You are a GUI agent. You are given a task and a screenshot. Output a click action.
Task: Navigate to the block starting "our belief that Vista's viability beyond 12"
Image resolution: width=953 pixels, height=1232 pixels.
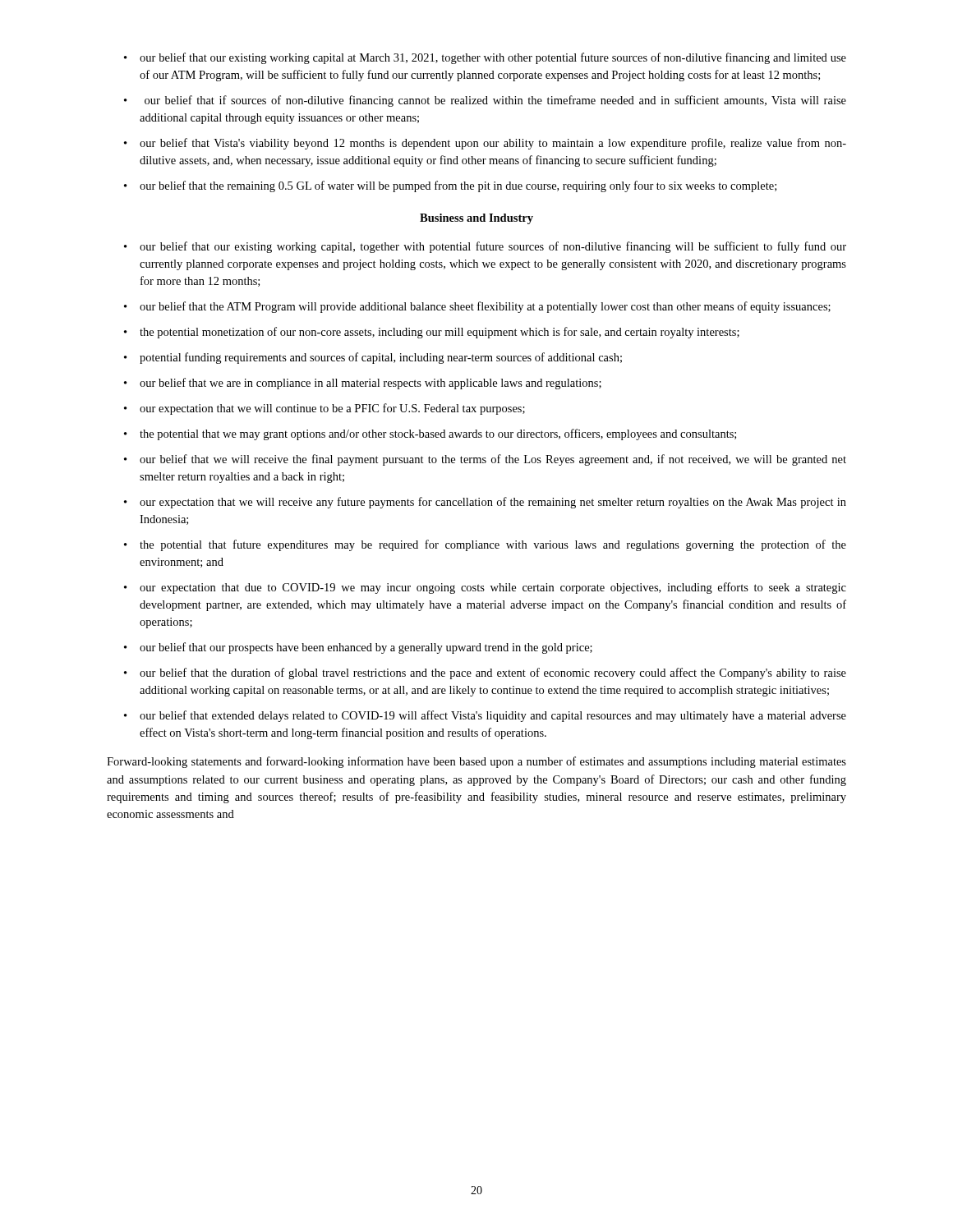coord(485,152)
